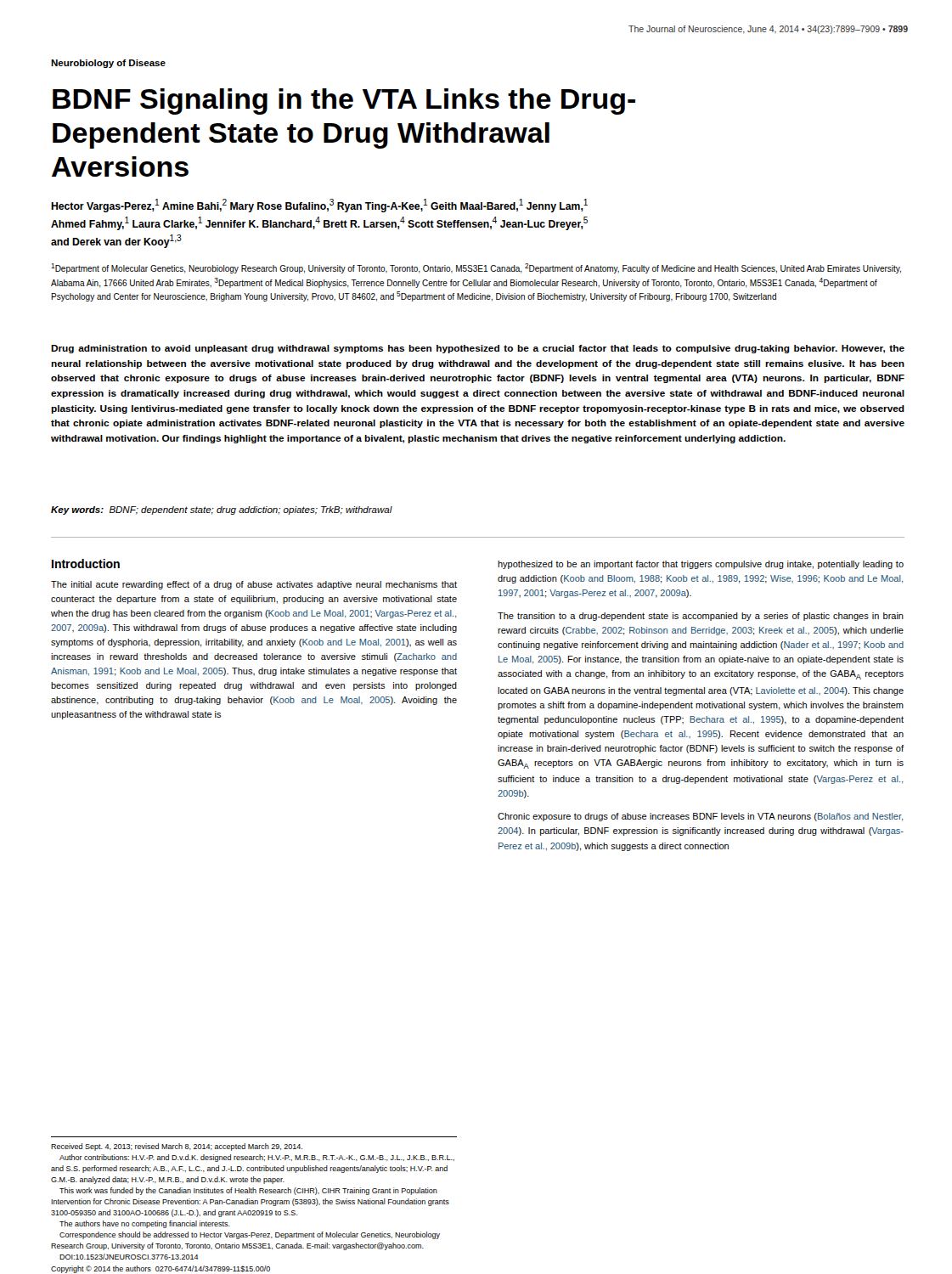Select the title with the text "BDNF Signaling in the VTA Links the Drug-Dependent"
This screenshot has width=952, height=1274.
tap(348, 133)
